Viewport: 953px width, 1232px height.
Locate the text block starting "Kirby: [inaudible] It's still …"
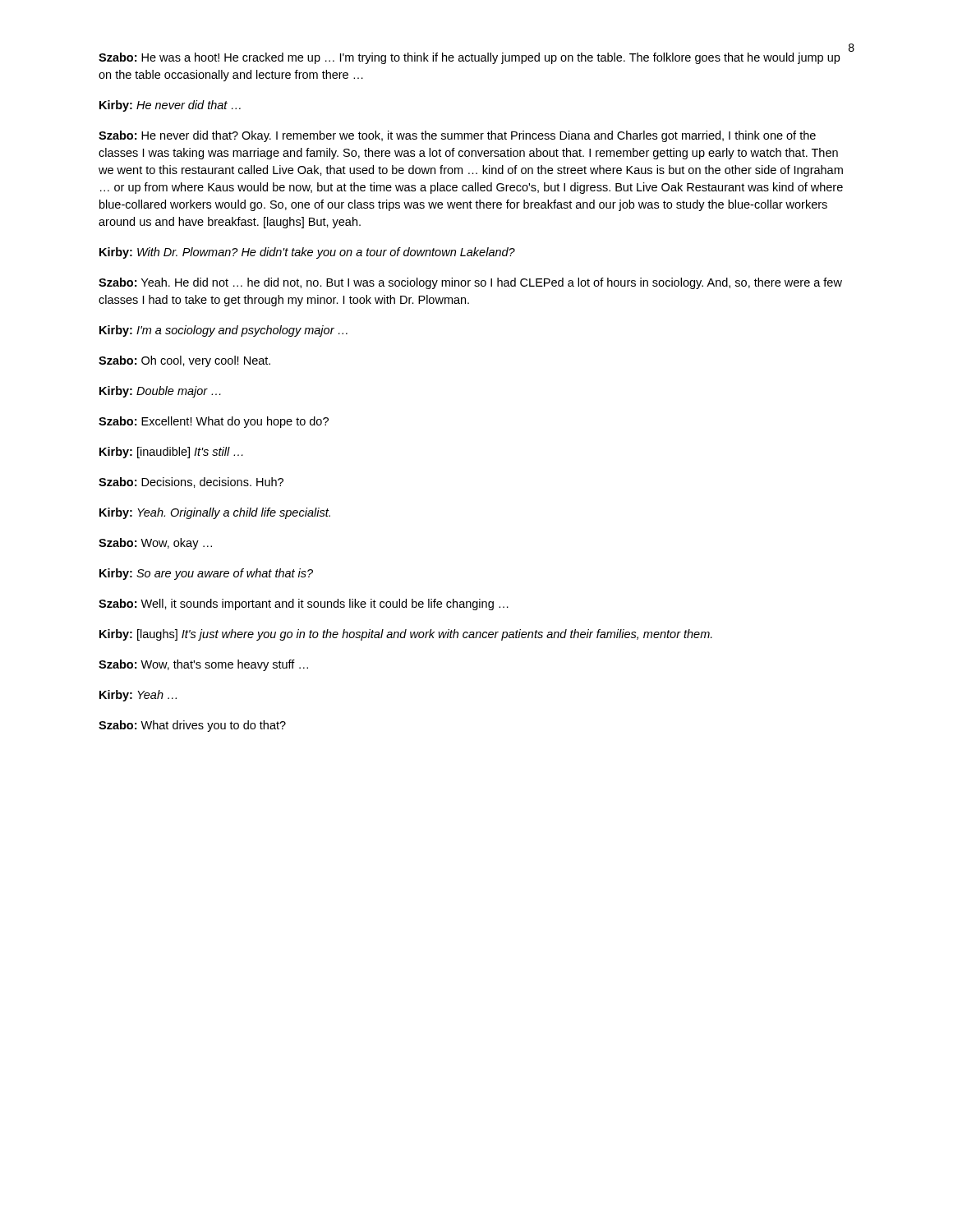coord(172,452)
